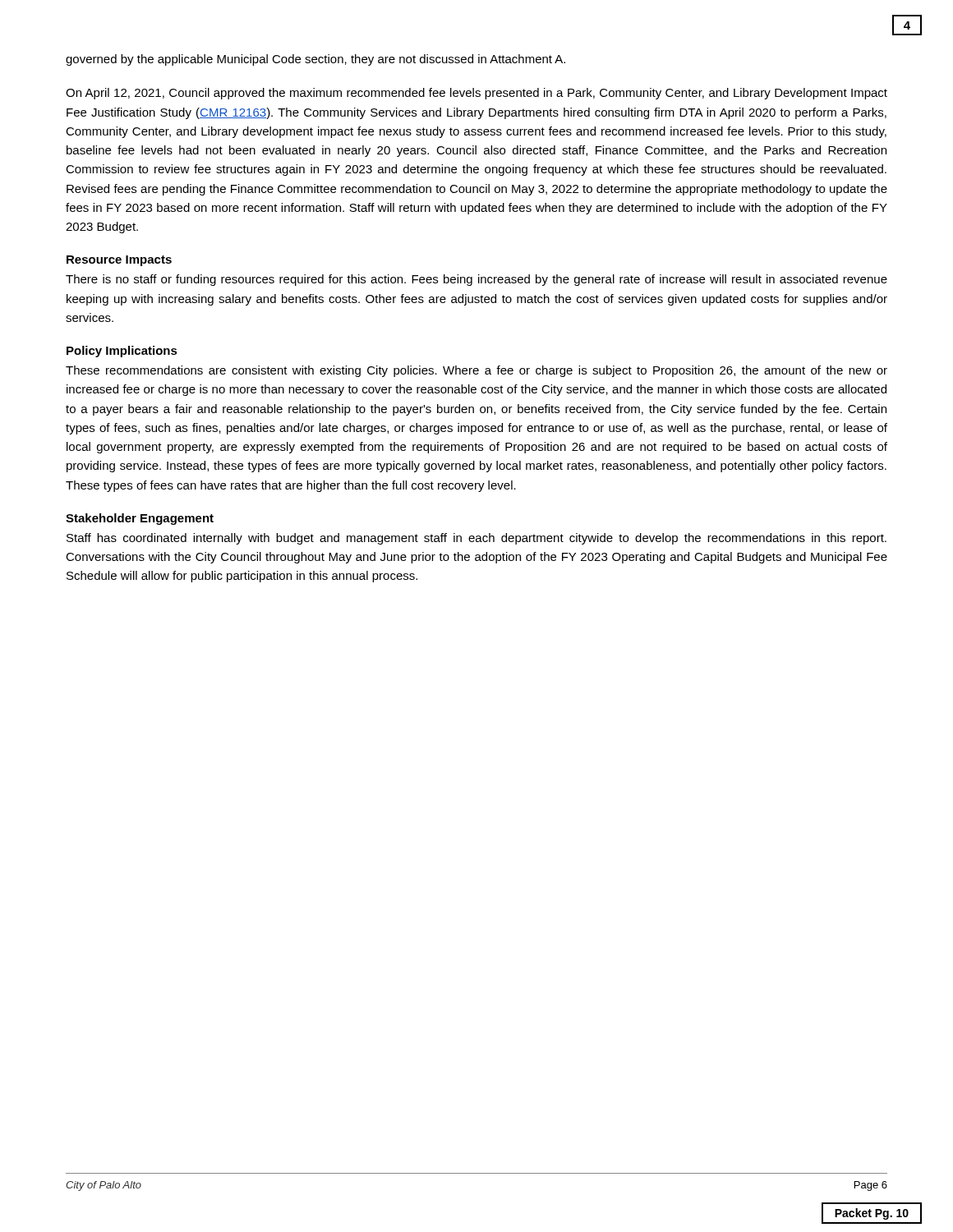Click on the text block containing "governed by the applicable Municipal Code section, they"
953x1232 pixels.
[x=316, y=59]
